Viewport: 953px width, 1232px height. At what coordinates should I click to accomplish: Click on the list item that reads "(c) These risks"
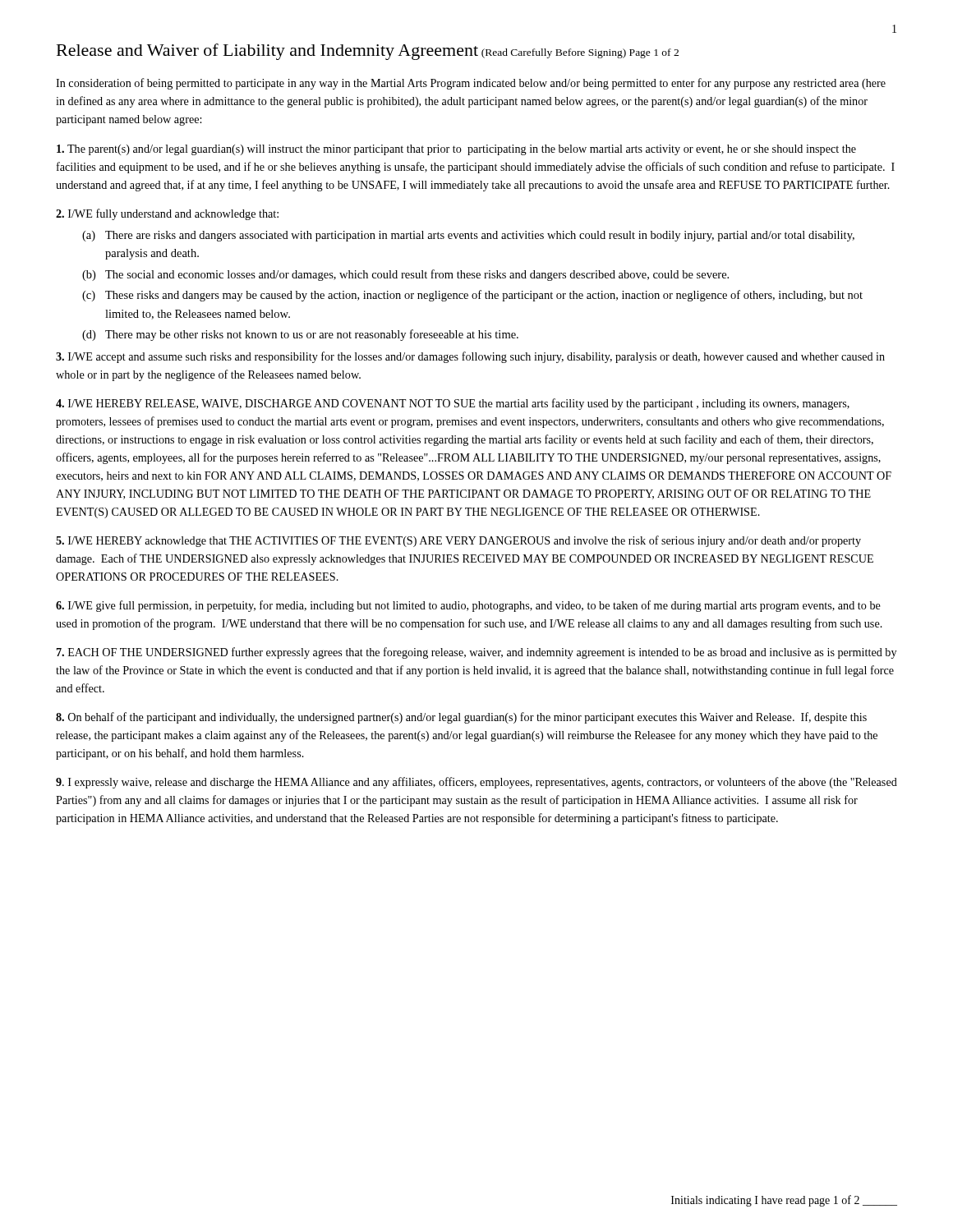[x=490, y=305]
